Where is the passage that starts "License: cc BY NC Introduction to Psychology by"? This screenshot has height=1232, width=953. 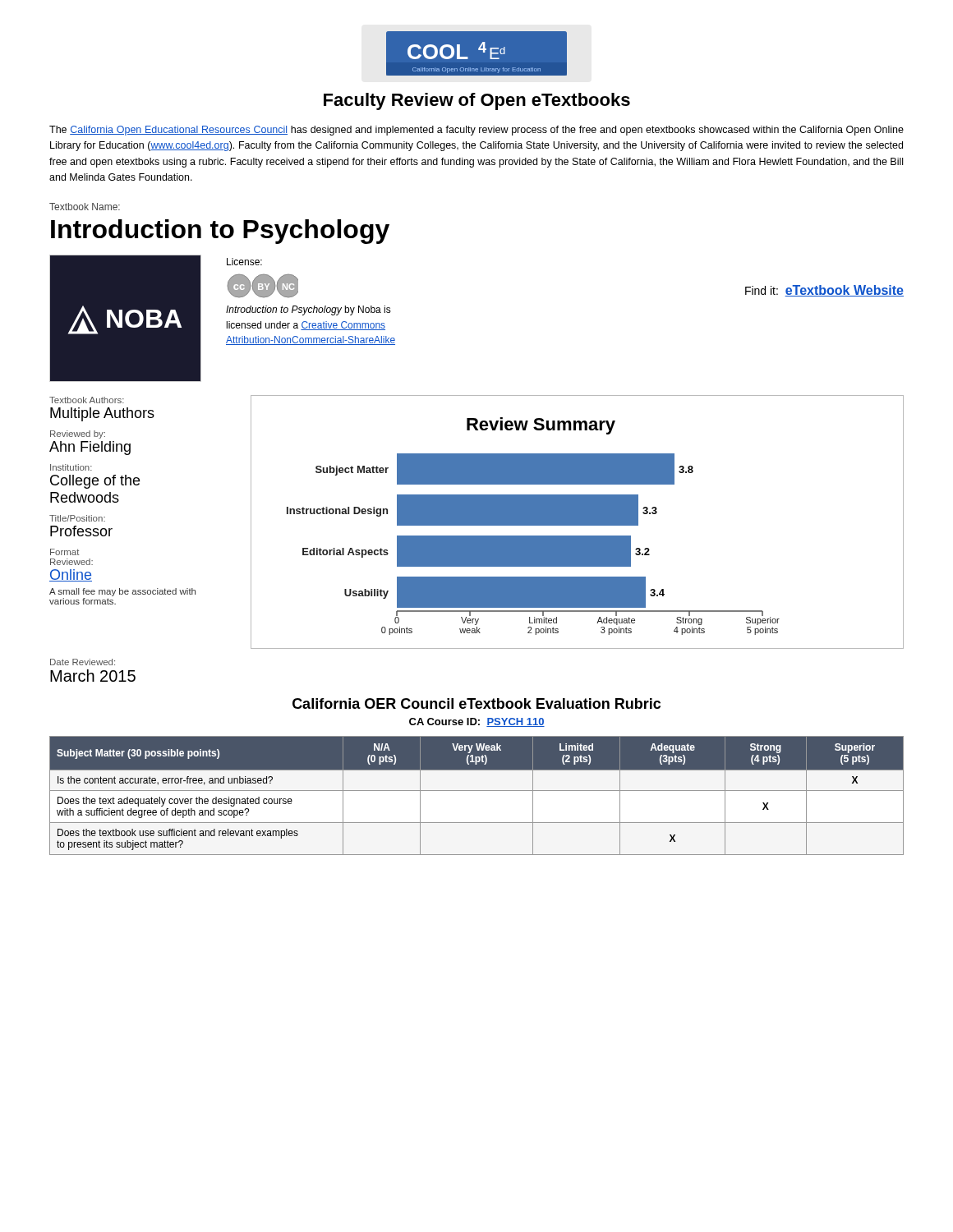point(244,262)
